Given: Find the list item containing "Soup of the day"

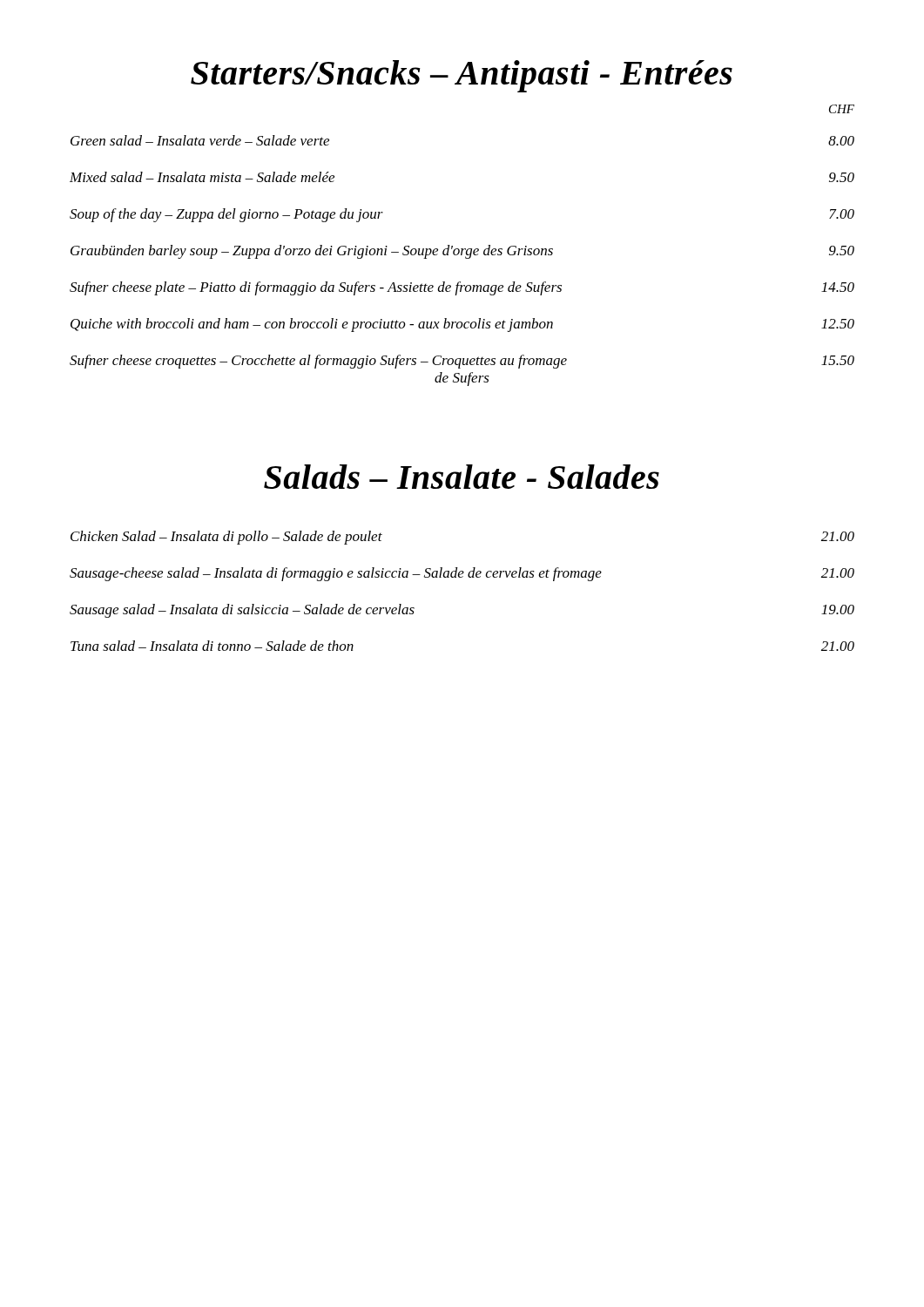Looking at the screenshot, I should point(224,215).
